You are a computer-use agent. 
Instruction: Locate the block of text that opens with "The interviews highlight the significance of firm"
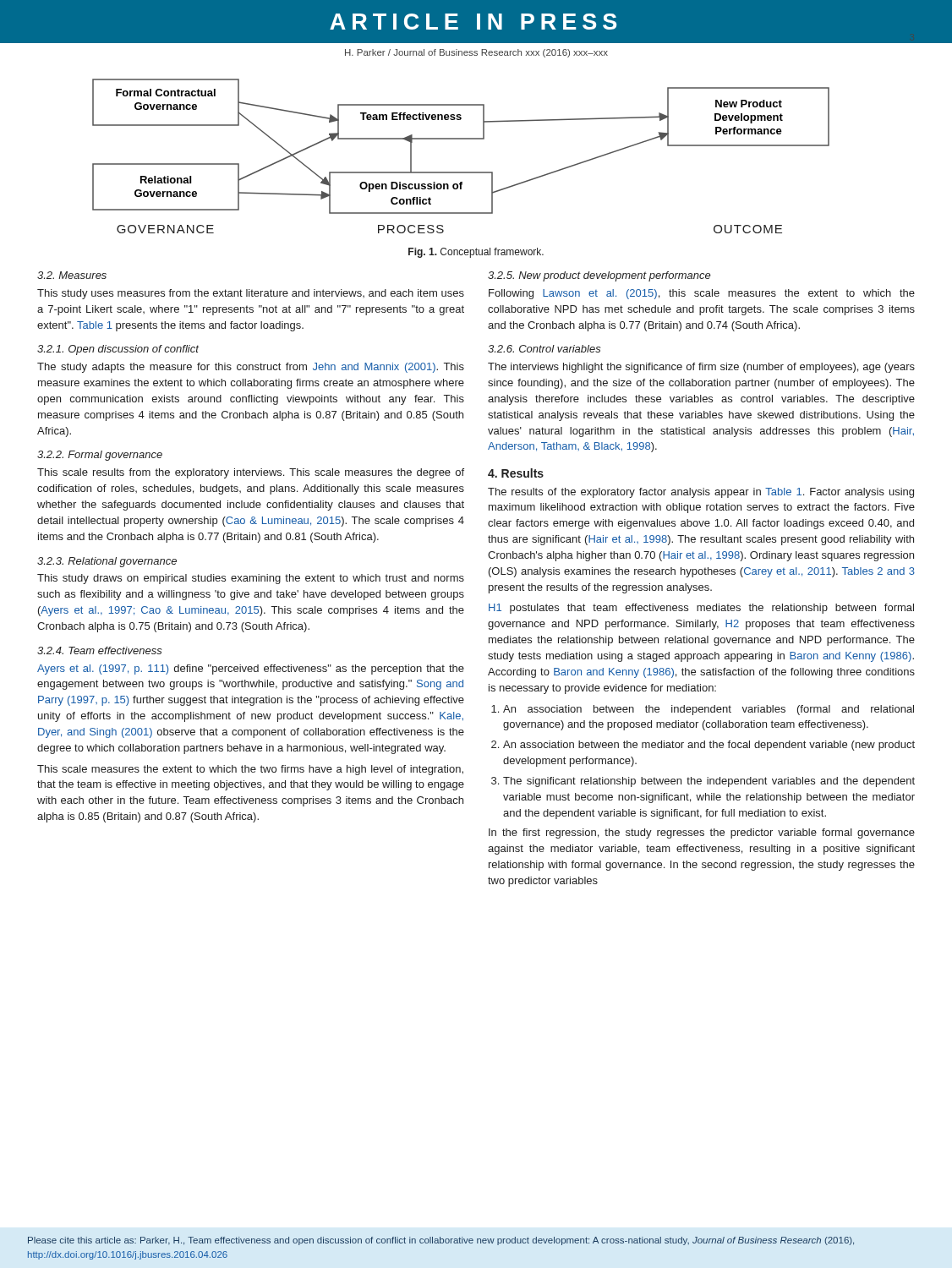tap(701, 407)
